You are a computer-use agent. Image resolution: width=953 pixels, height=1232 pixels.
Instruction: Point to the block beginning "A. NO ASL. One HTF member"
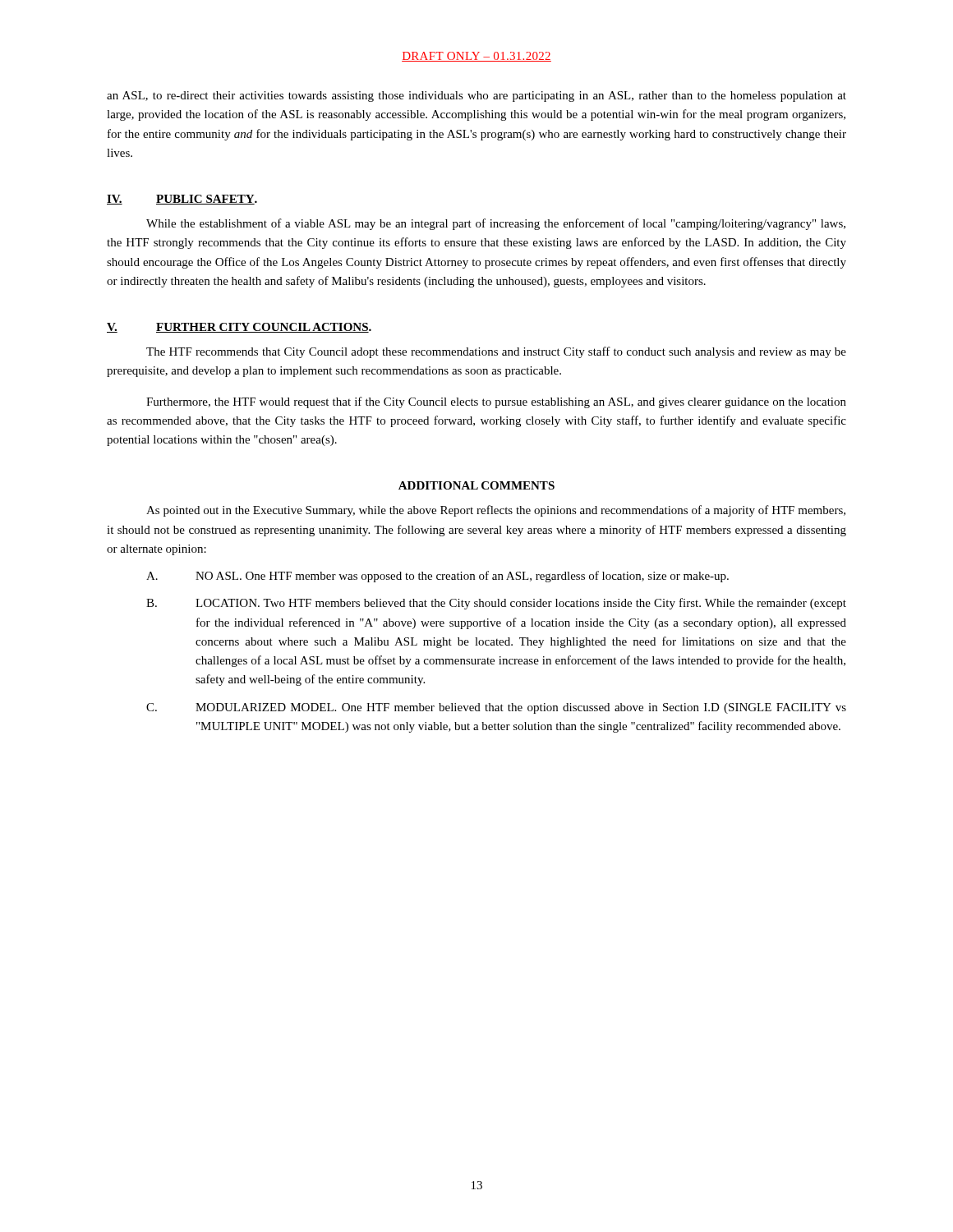point(476,576)
